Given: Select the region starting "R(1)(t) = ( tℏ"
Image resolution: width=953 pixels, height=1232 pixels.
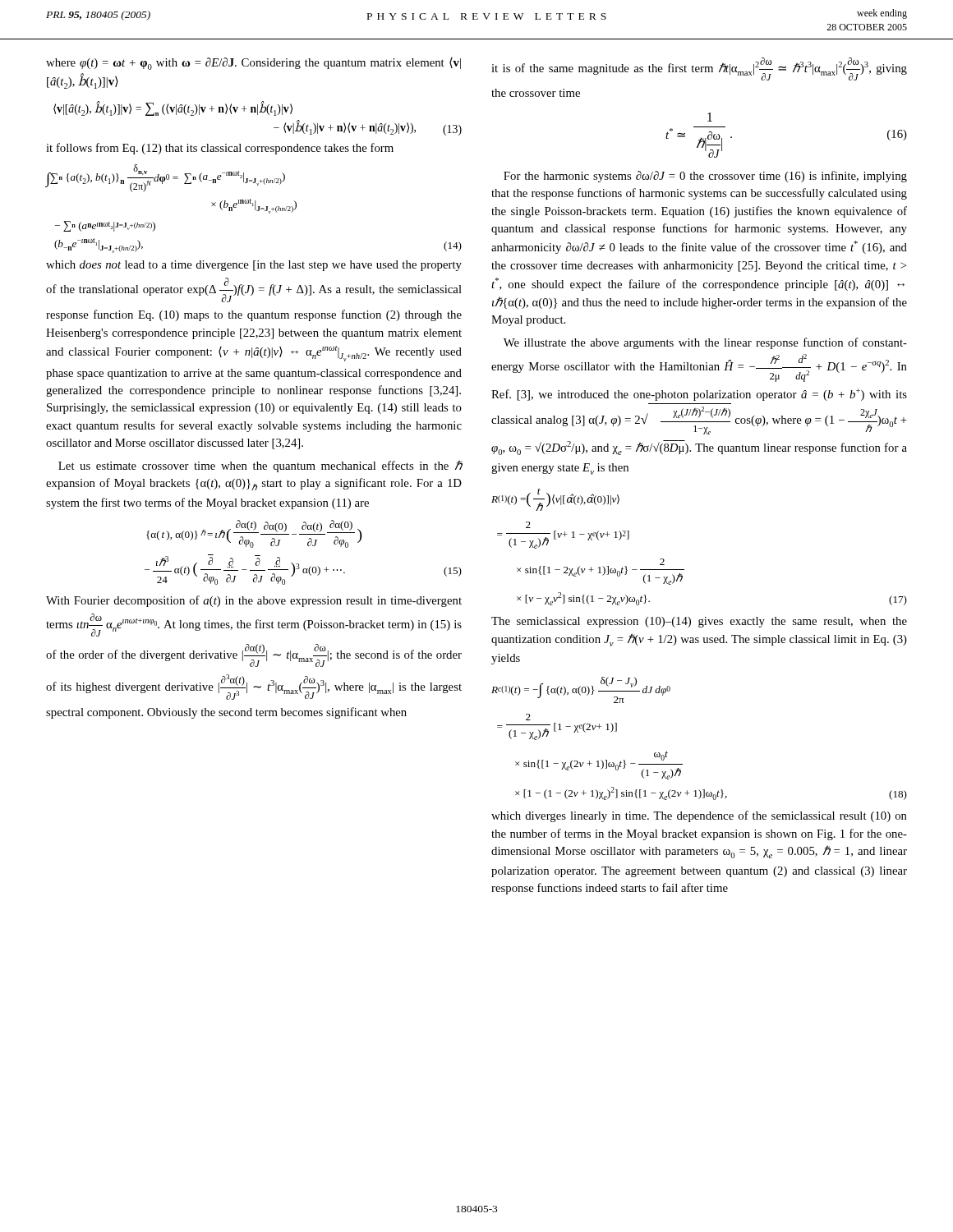Looking at the screenshot, I should coord(555,499).
